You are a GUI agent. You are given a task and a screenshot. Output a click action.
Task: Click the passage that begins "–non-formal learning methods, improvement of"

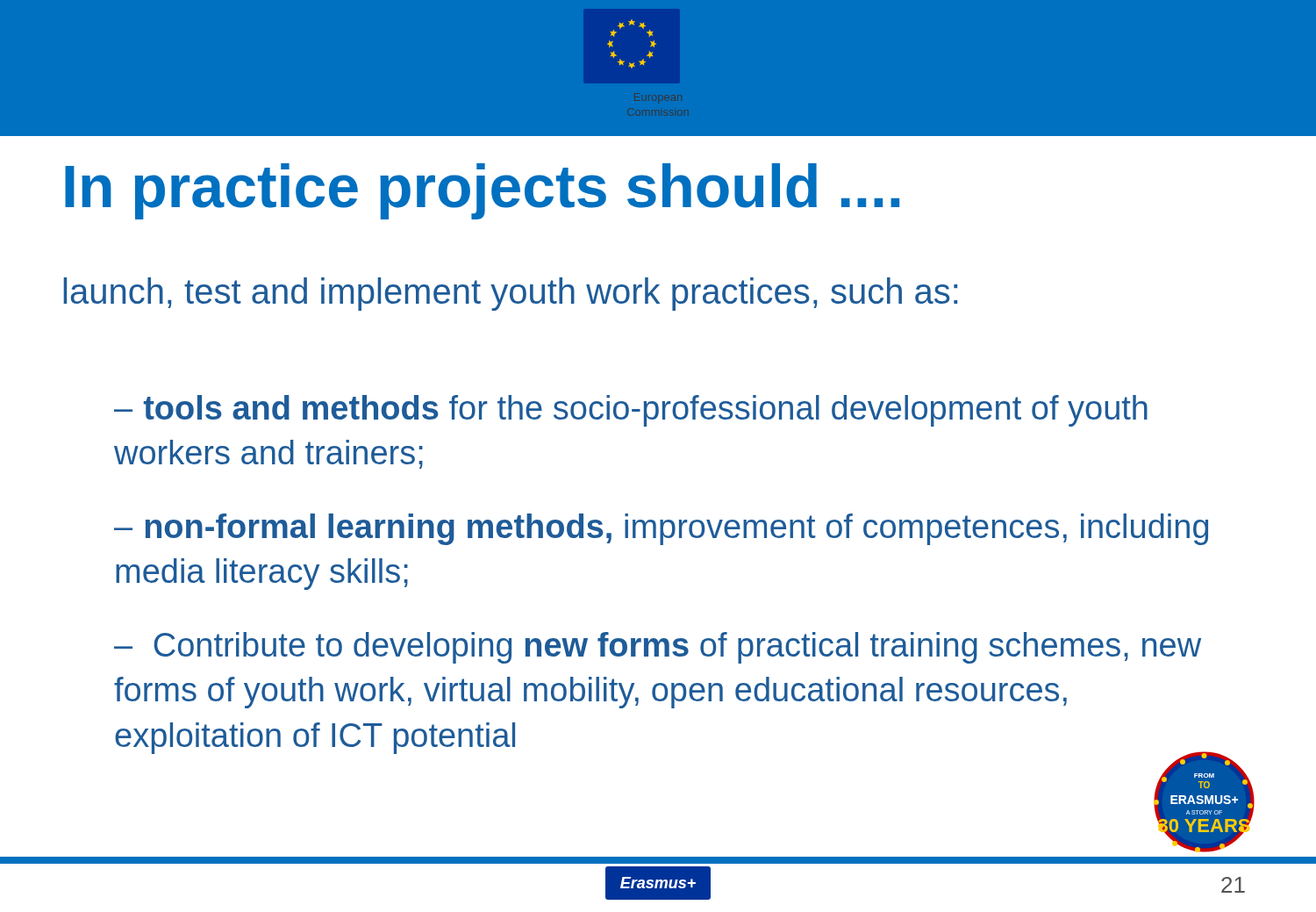click(662, 547)
